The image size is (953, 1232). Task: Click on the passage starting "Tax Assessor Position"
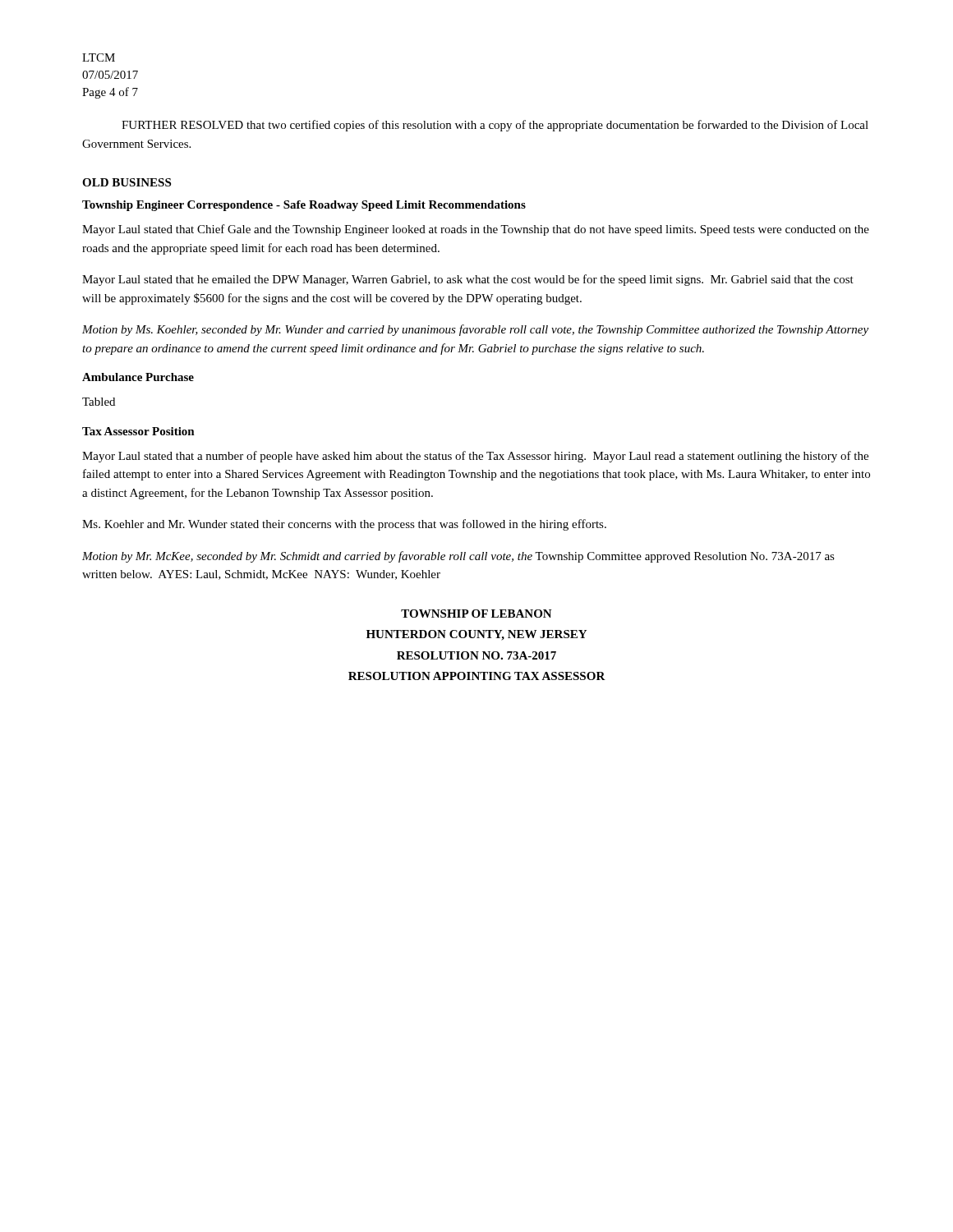tap(138, 431)
